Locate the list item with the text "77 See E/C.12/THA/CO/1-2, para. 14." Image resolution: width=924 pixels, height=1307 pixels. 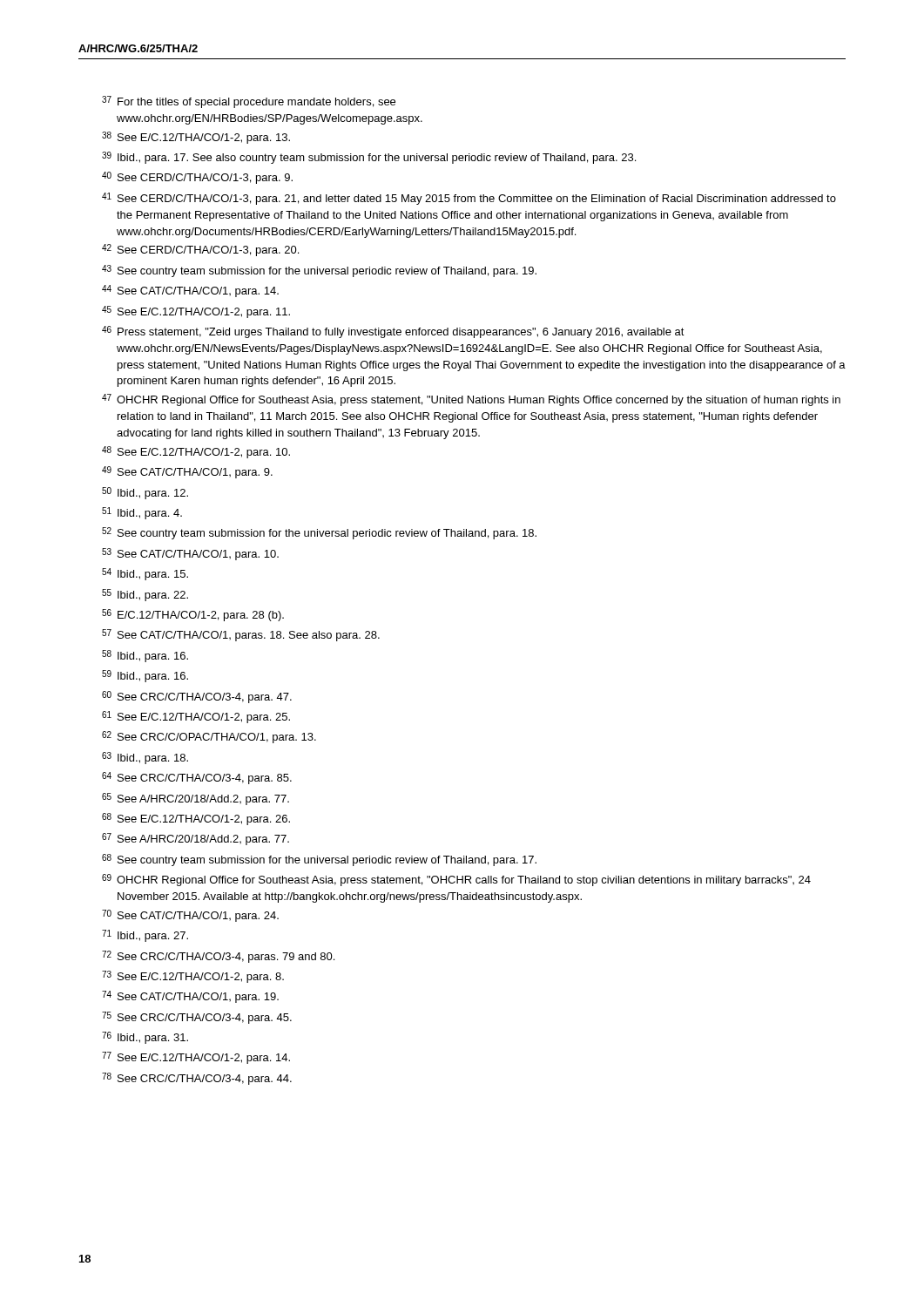(x=196, y=1058)
